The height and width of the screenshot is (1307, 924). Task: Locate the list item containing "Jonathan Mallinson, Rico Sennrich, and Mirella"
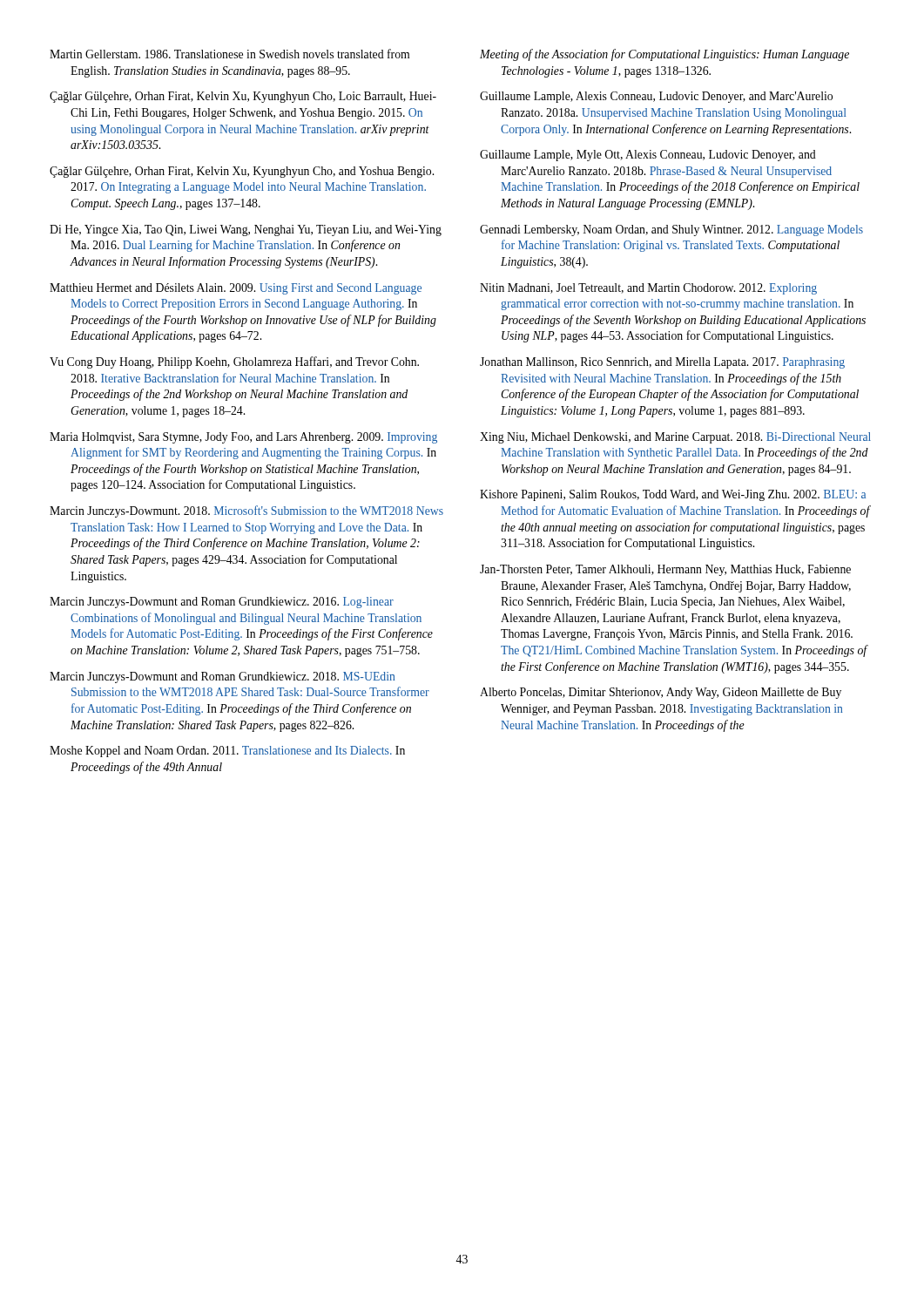click(669, 386)
